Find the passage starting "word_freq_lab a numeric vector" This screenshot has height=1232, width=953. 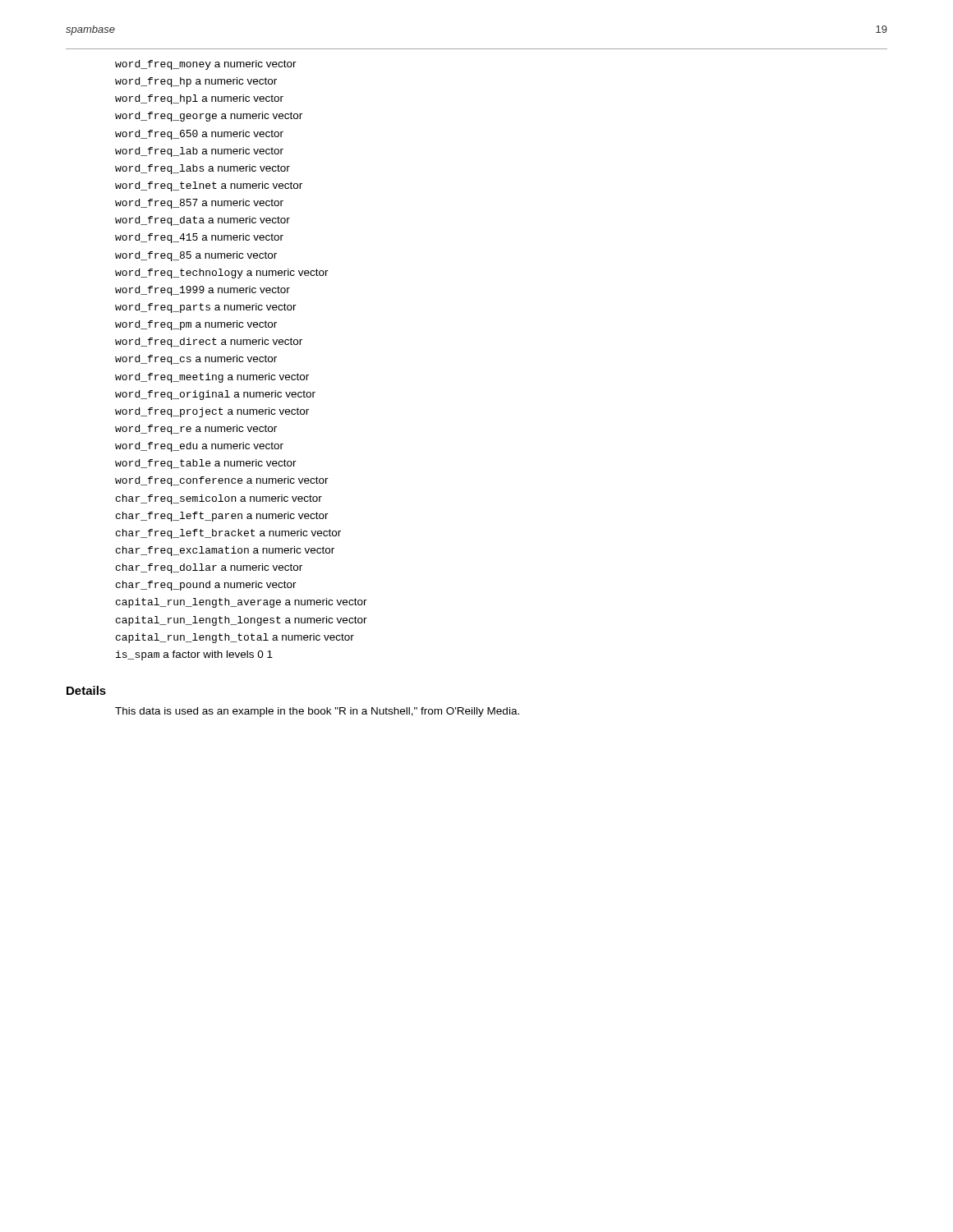(x=199, y=151)
